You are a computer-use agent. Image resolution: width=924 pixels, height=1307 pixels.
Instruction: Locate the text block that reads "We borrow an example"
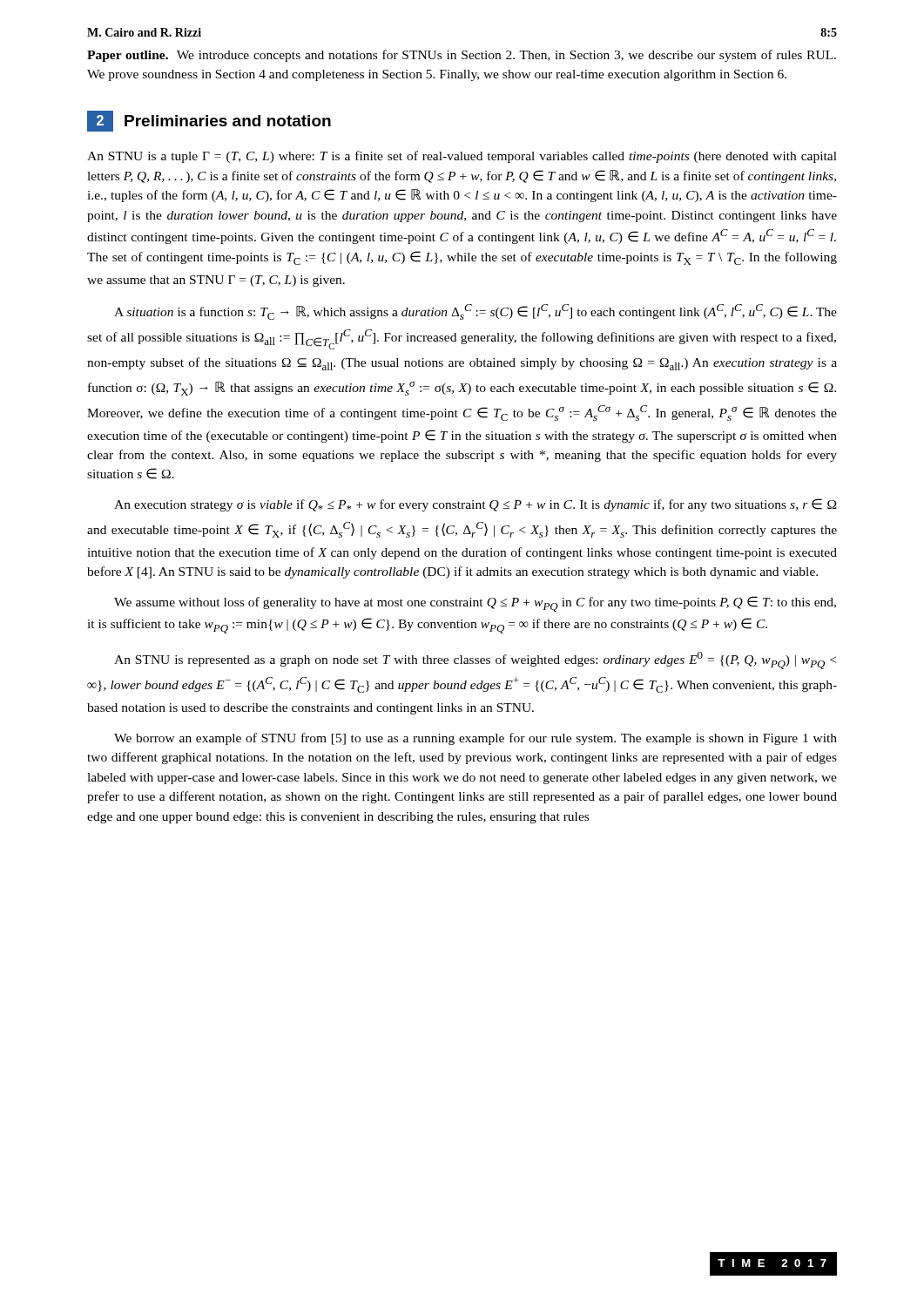tap(462, 777)
